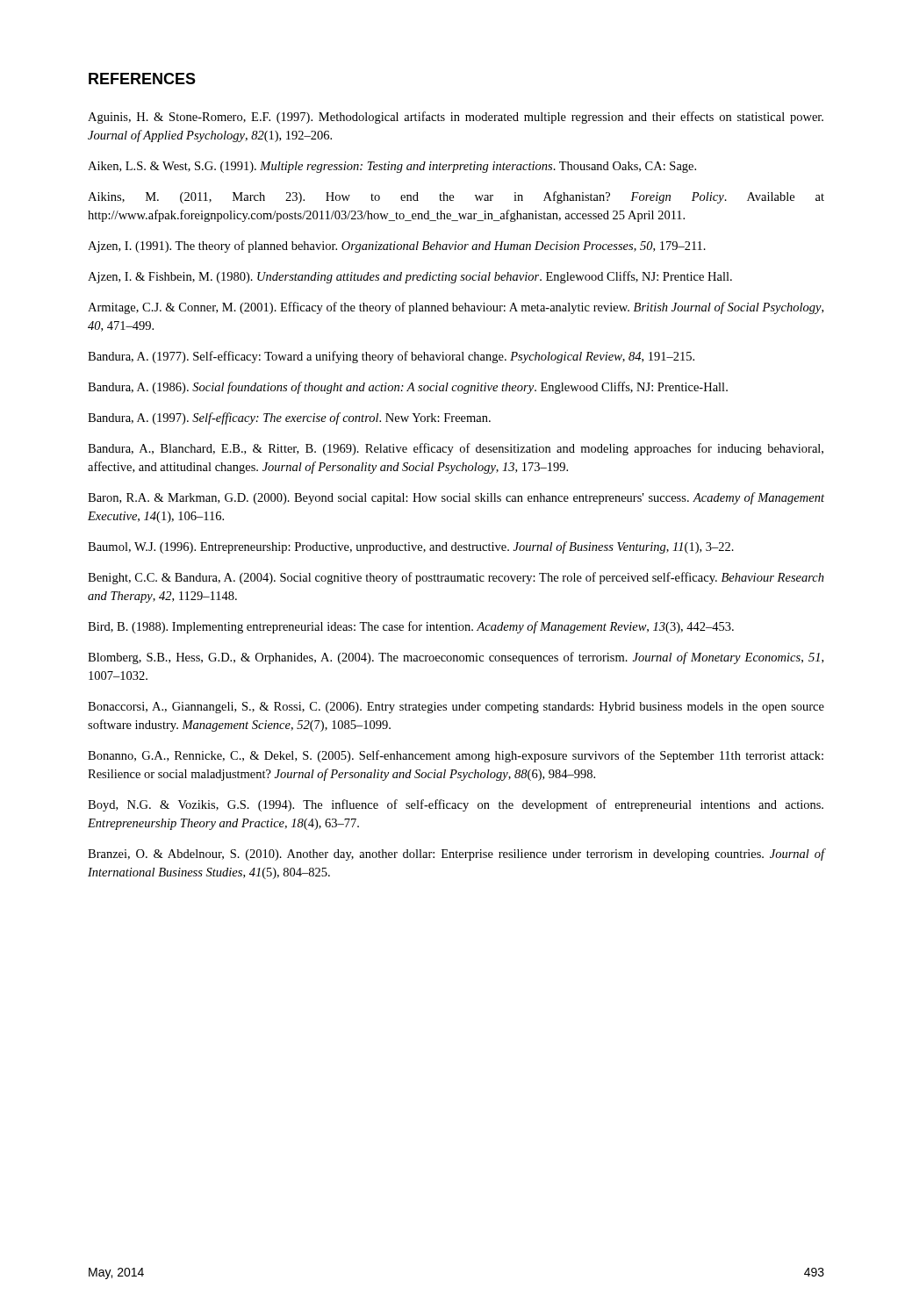Select the list item that reads "Bandura, A. (1986). Social foundations of"
This screenshot has height=1316, width=912.
tap(408, 387)
